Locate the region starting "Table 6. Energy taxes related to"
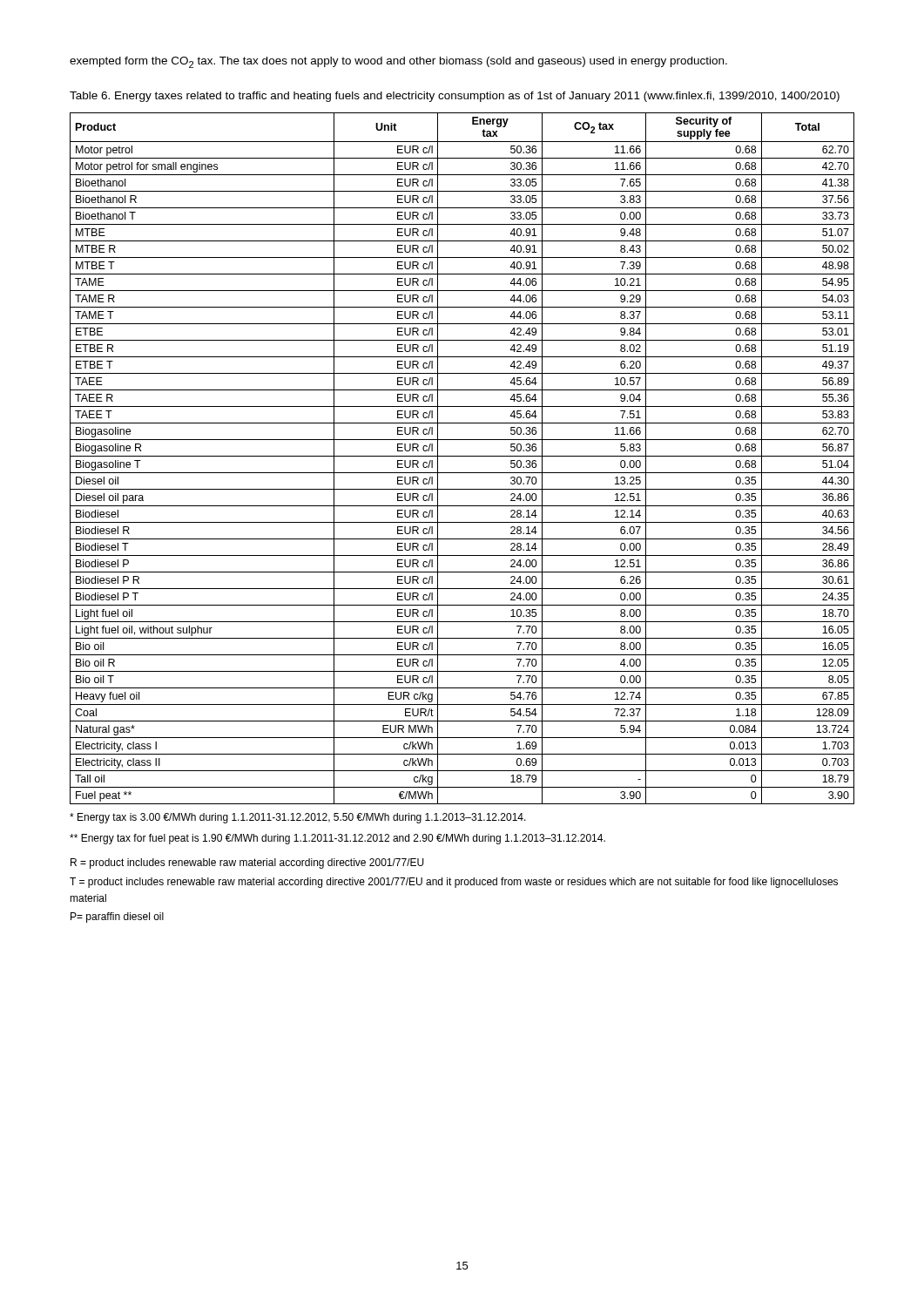 [x=455, y=95]
